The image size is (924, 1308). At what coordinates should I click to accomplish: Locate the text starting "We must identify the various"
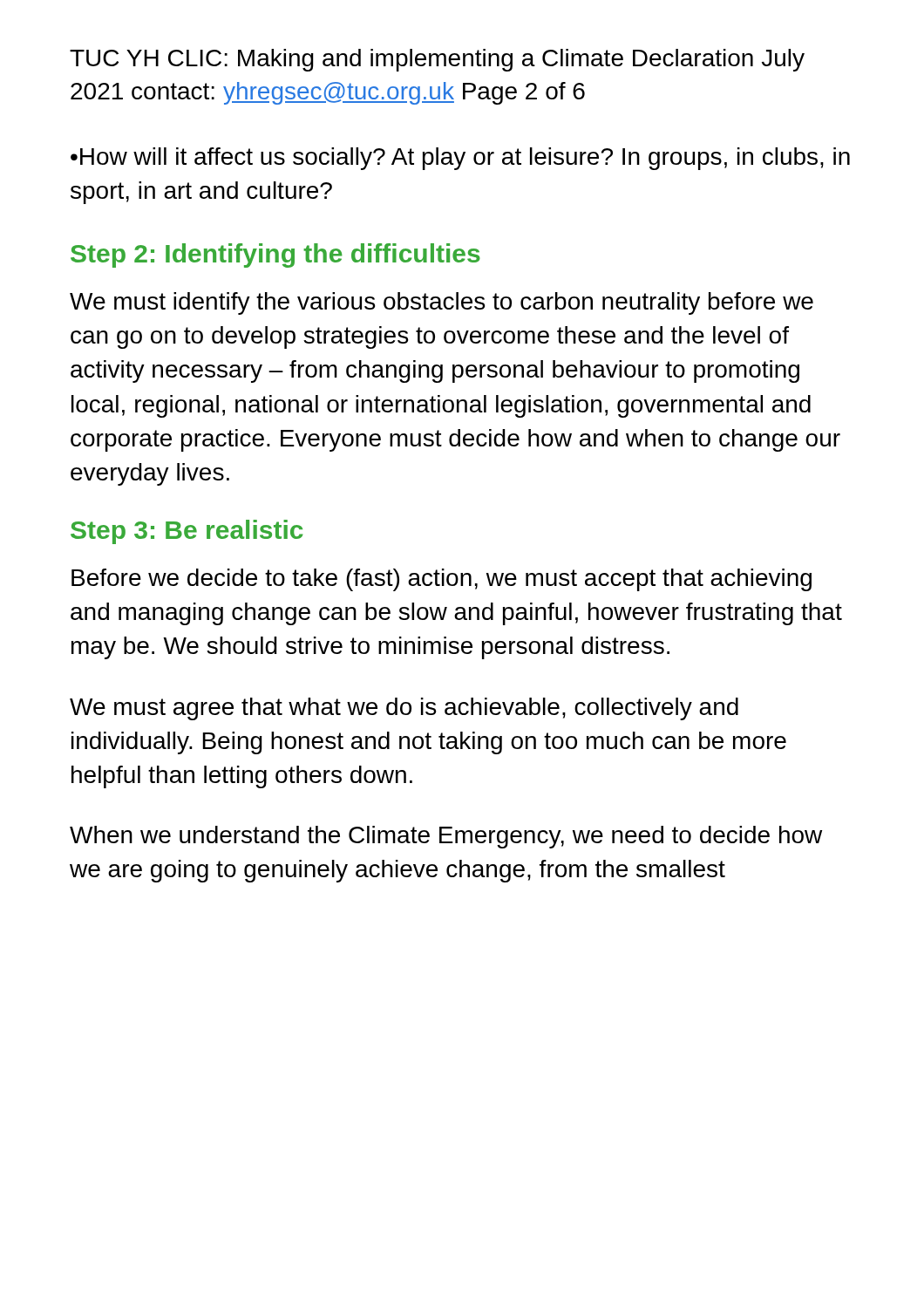[x=455, y=387]
